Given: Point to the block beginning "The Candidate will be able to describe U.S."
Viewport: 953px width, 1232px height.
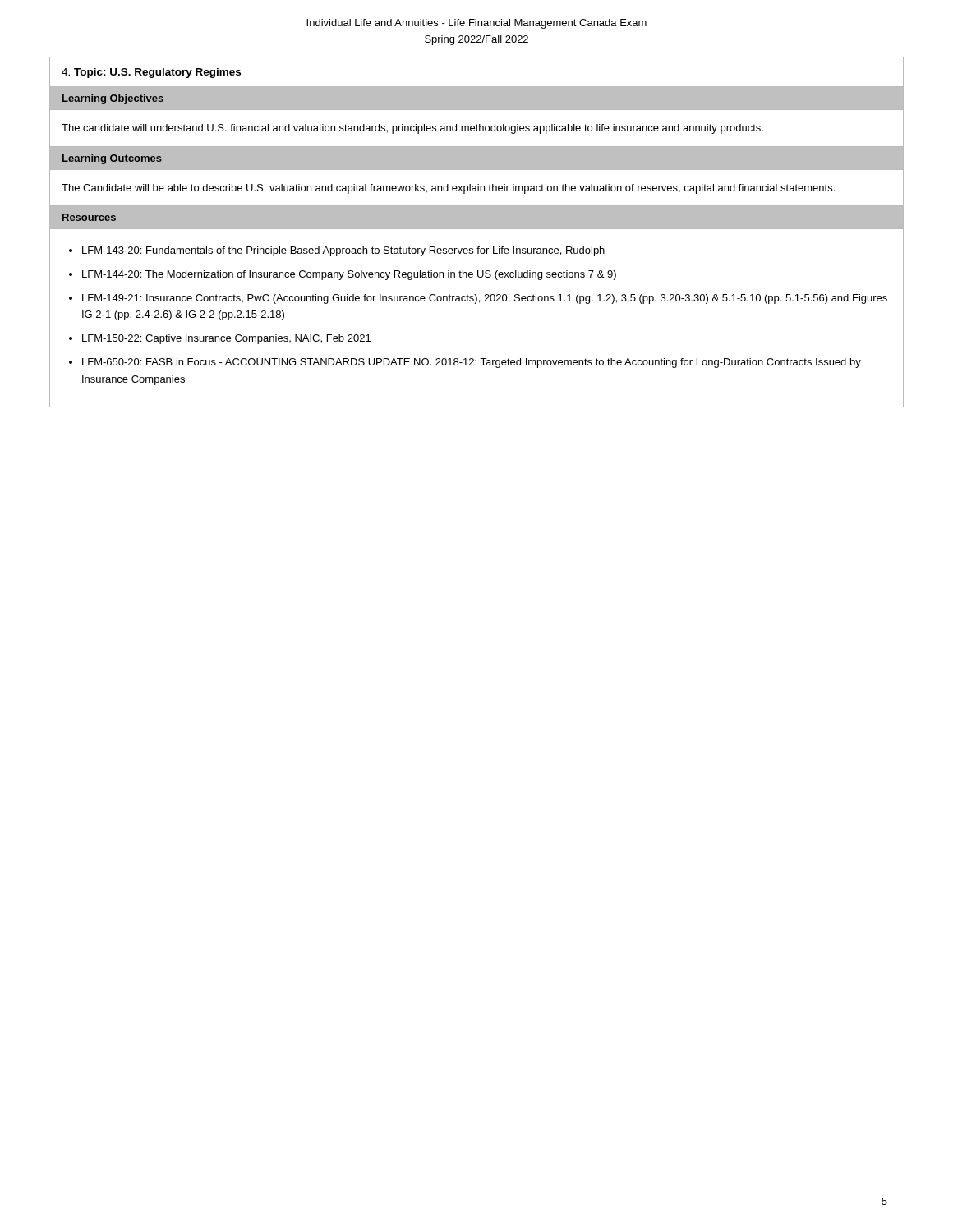Looking at the screenshot, I should 449,187.
